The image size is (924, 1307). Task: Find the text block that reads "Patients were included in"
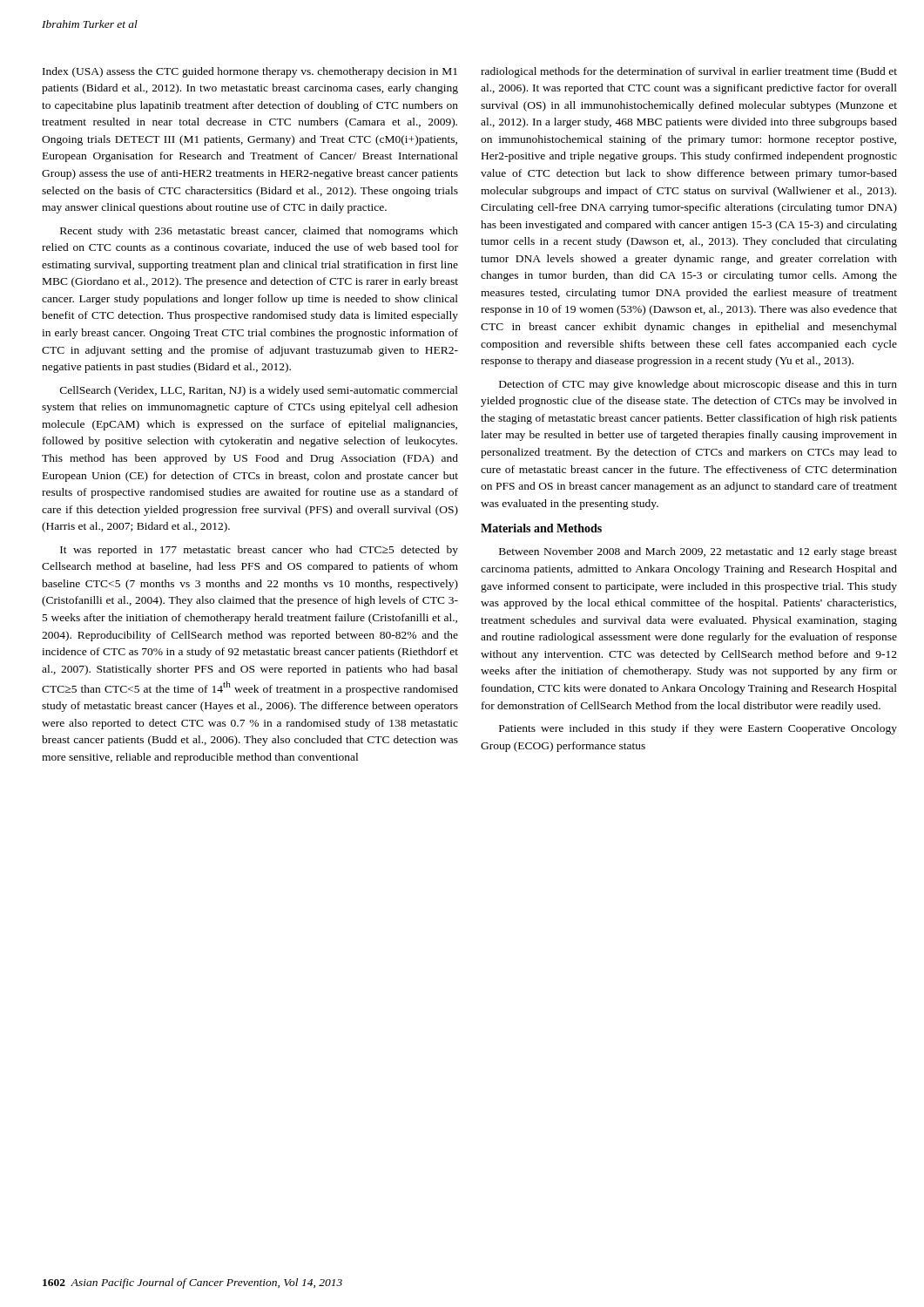pyautogui.click(x=689, y=737)
